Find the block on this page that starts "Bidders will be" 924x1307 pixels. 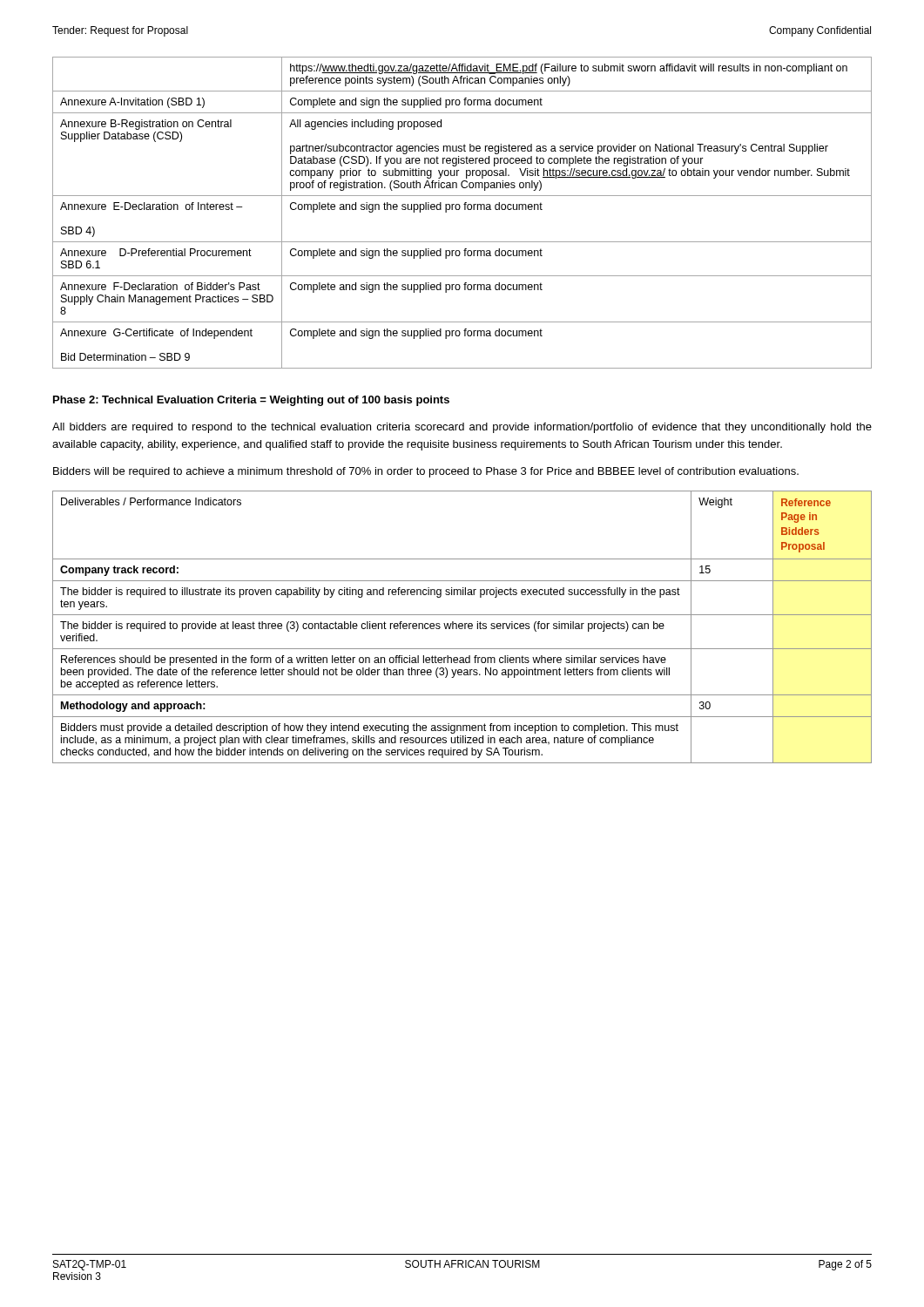pyautogui.click(x=426, y=471)
